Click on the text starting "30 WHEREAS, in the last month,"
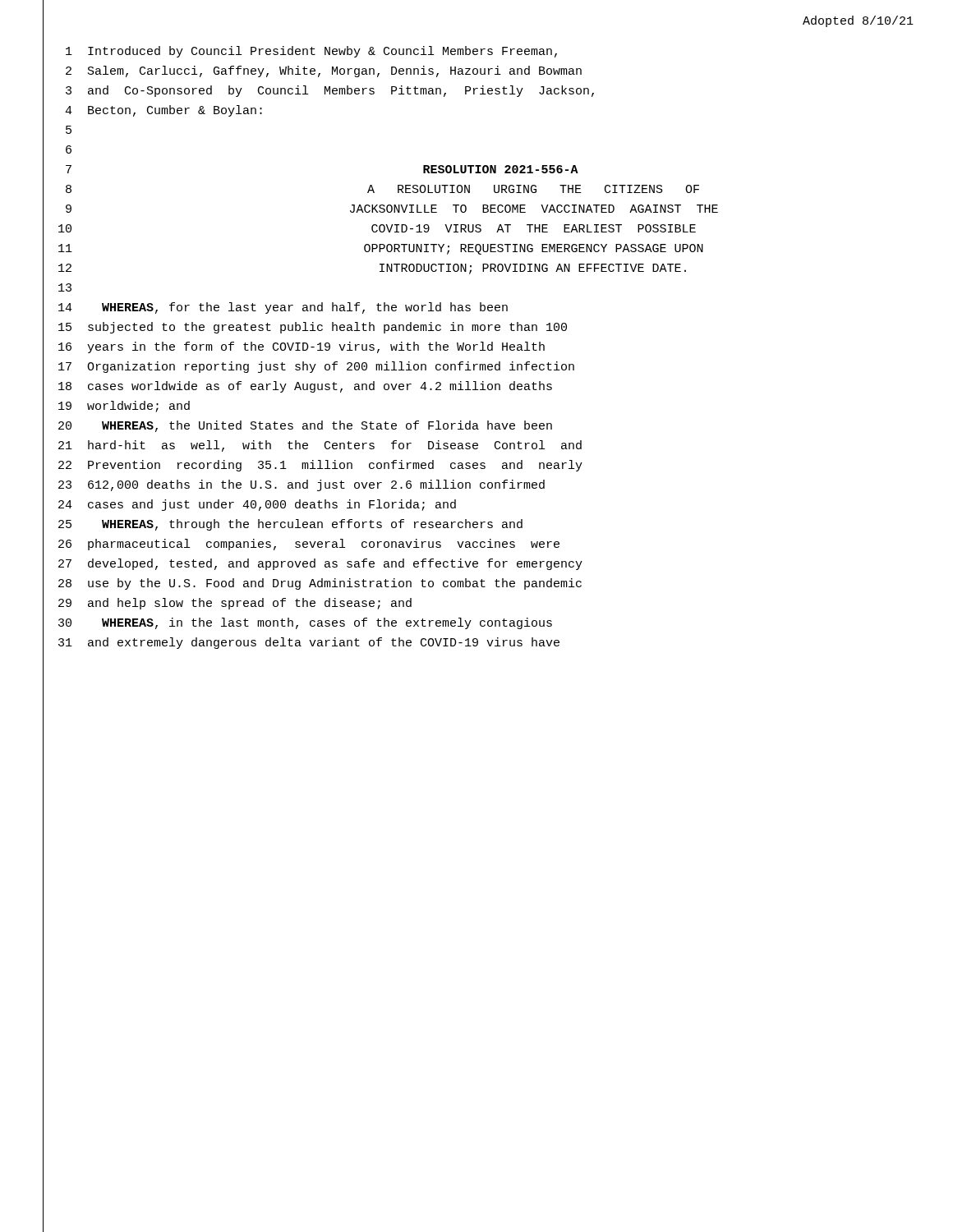The height and width of the screenshot is (1232, 953). 478,624
